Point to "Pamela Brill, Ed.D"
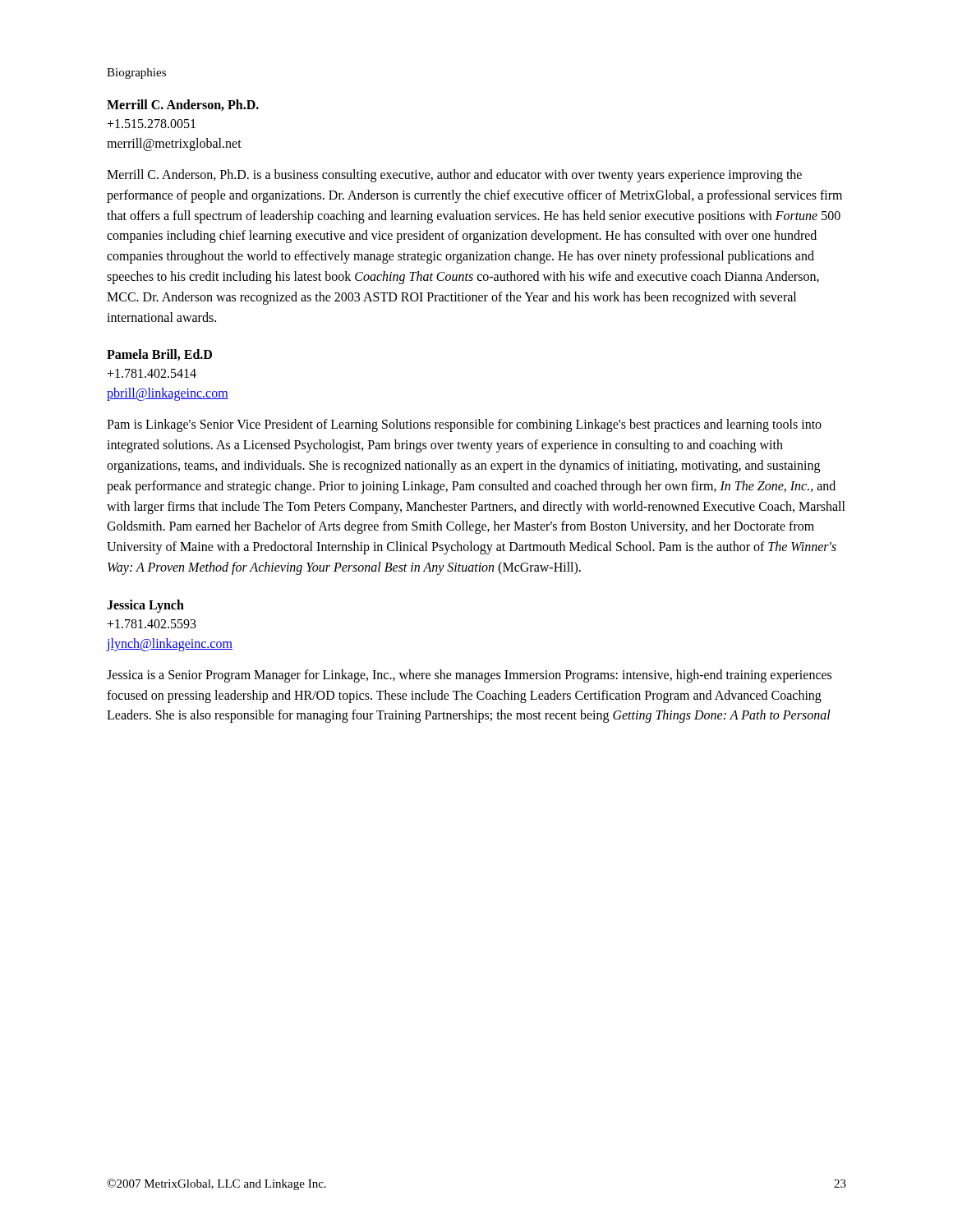This screenshot has width=953, height=1232. [x=160, y=355]
